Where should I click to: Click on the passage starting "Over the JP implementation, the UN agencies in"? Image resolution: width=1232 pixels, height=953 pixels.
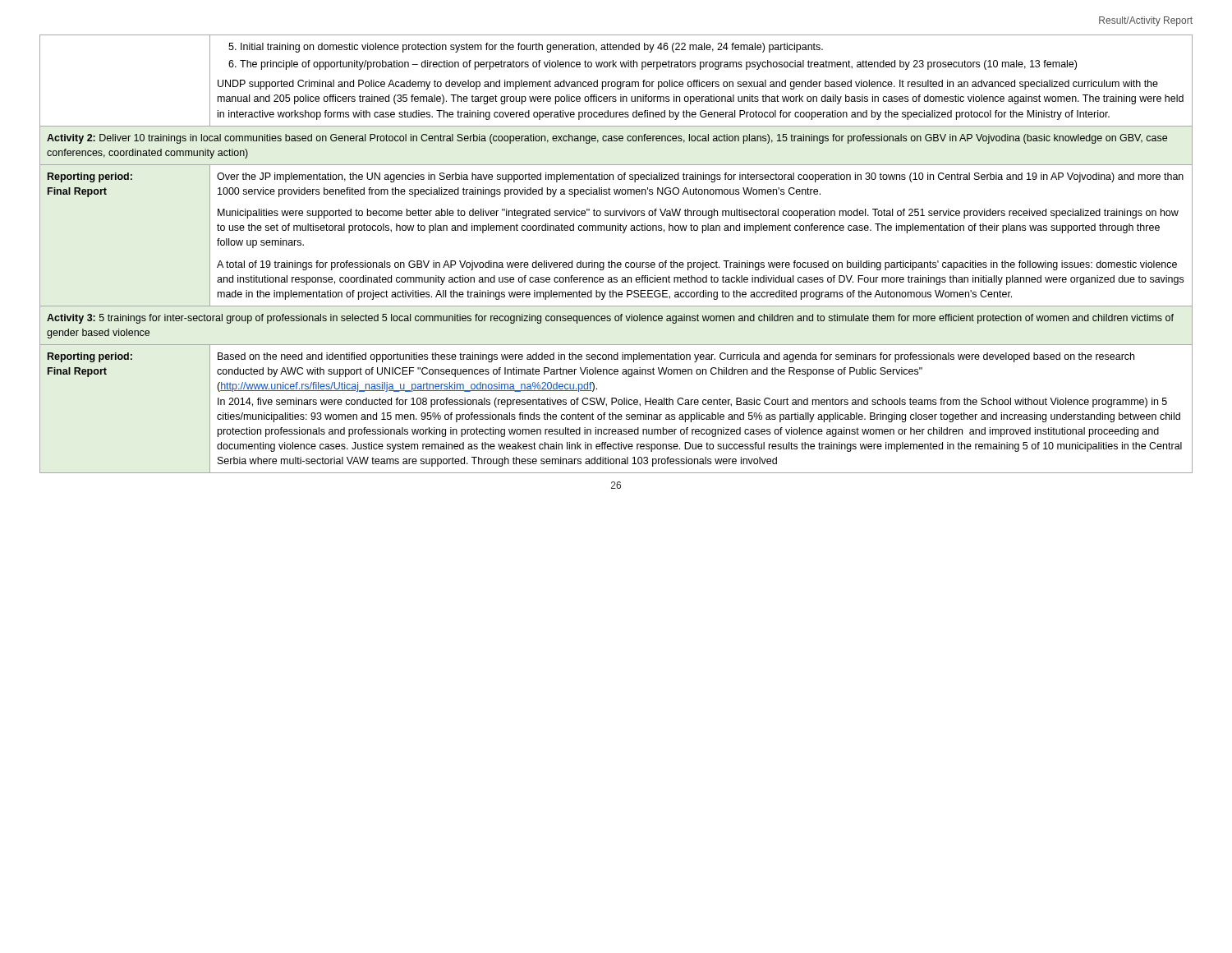coord(700,184)
